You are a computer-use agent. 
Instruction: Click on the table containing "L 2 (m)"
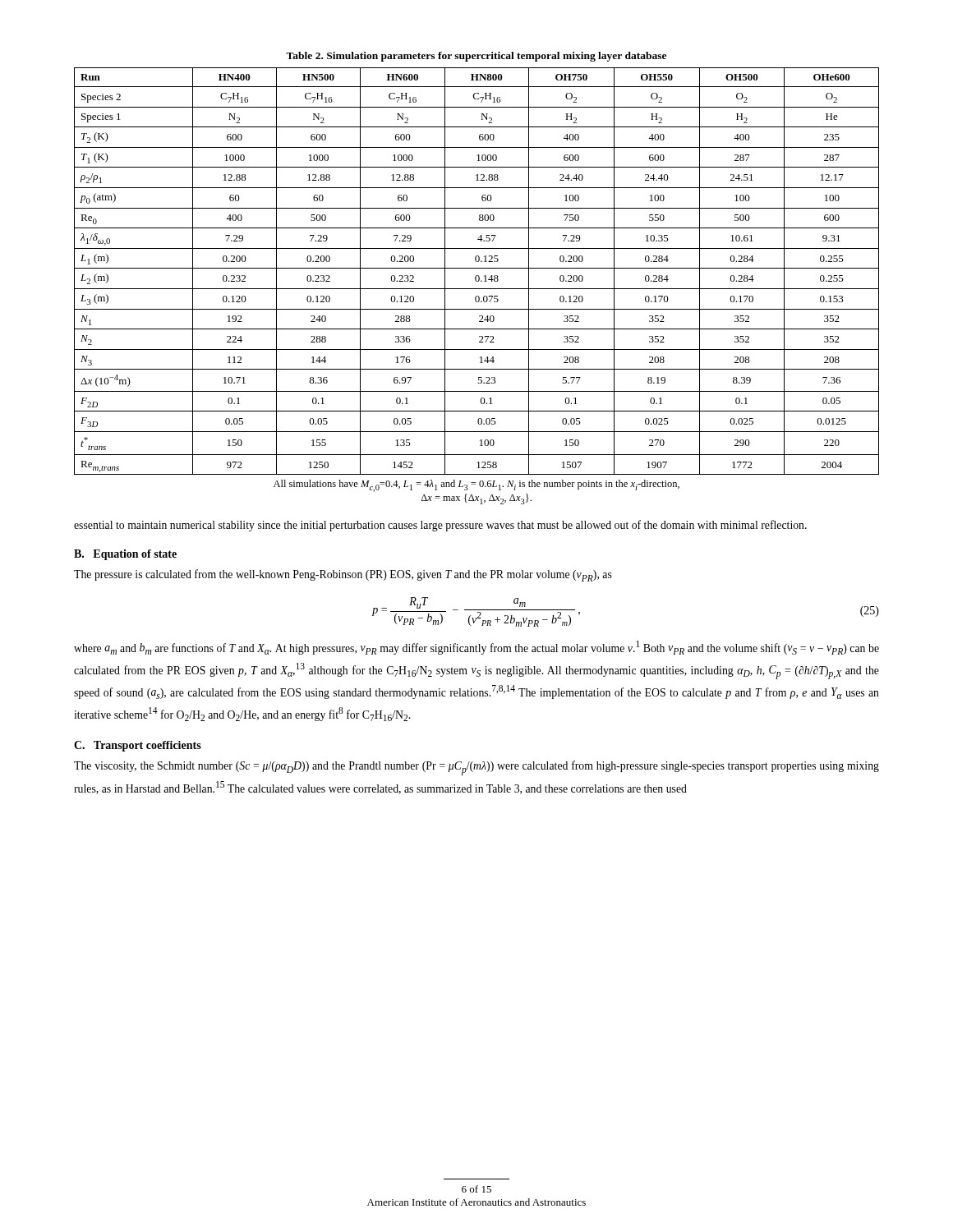click(x=476, y=271)
